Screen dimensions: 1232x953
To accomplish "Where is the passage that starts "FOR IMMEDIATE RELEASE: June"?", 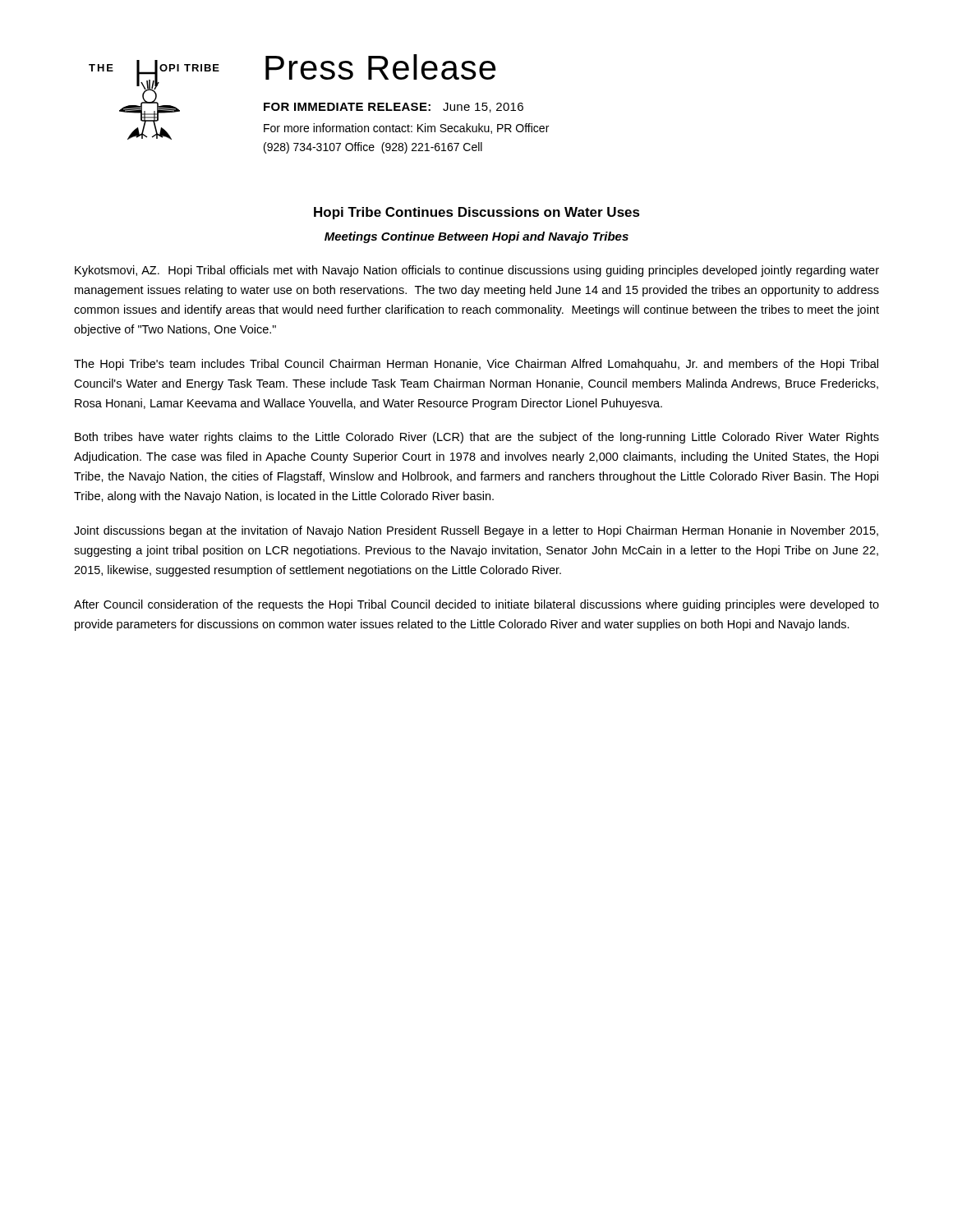I will point(394,108).
